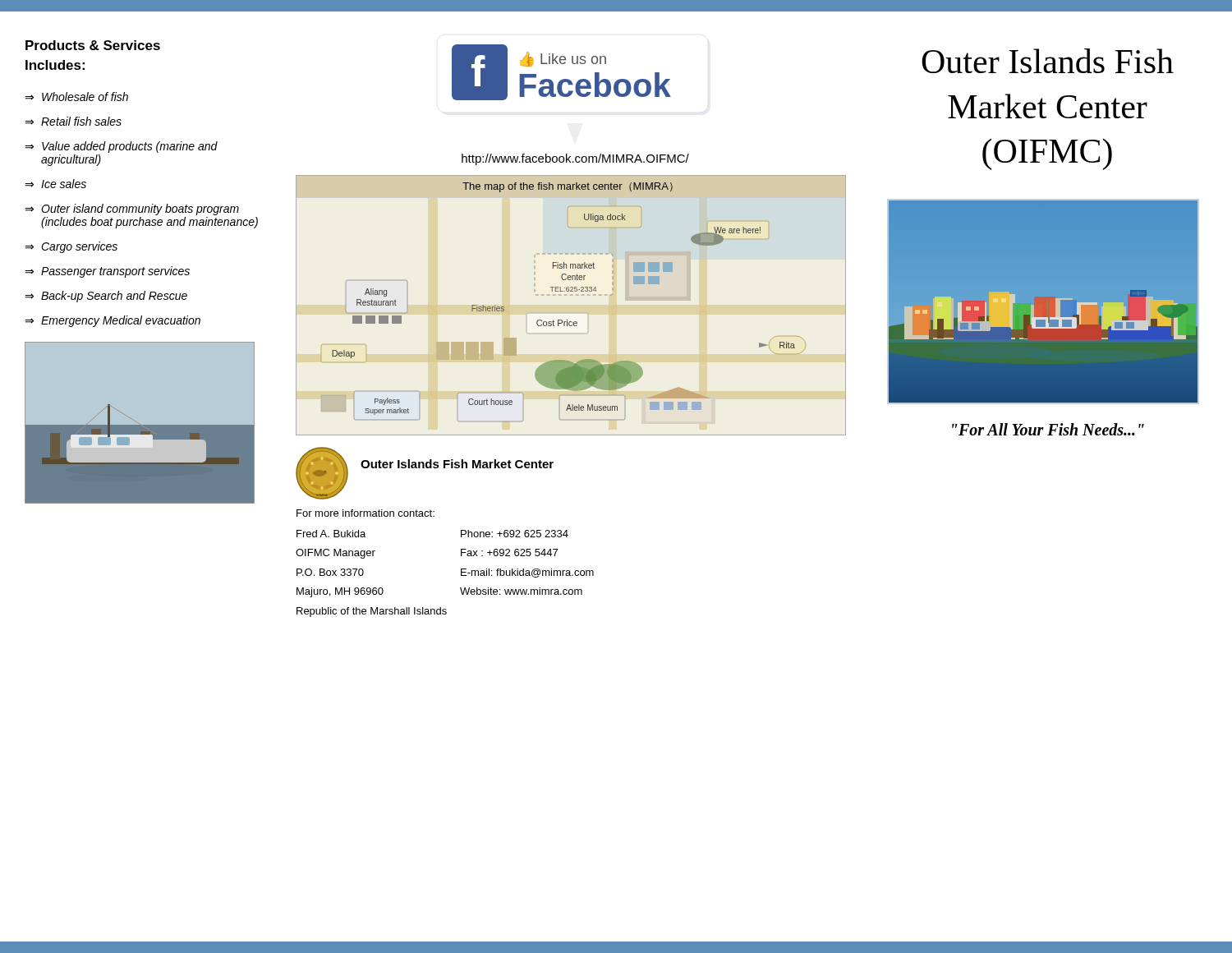Where does it say "⇒Passenger transport services"?

[x=107, y=271]
